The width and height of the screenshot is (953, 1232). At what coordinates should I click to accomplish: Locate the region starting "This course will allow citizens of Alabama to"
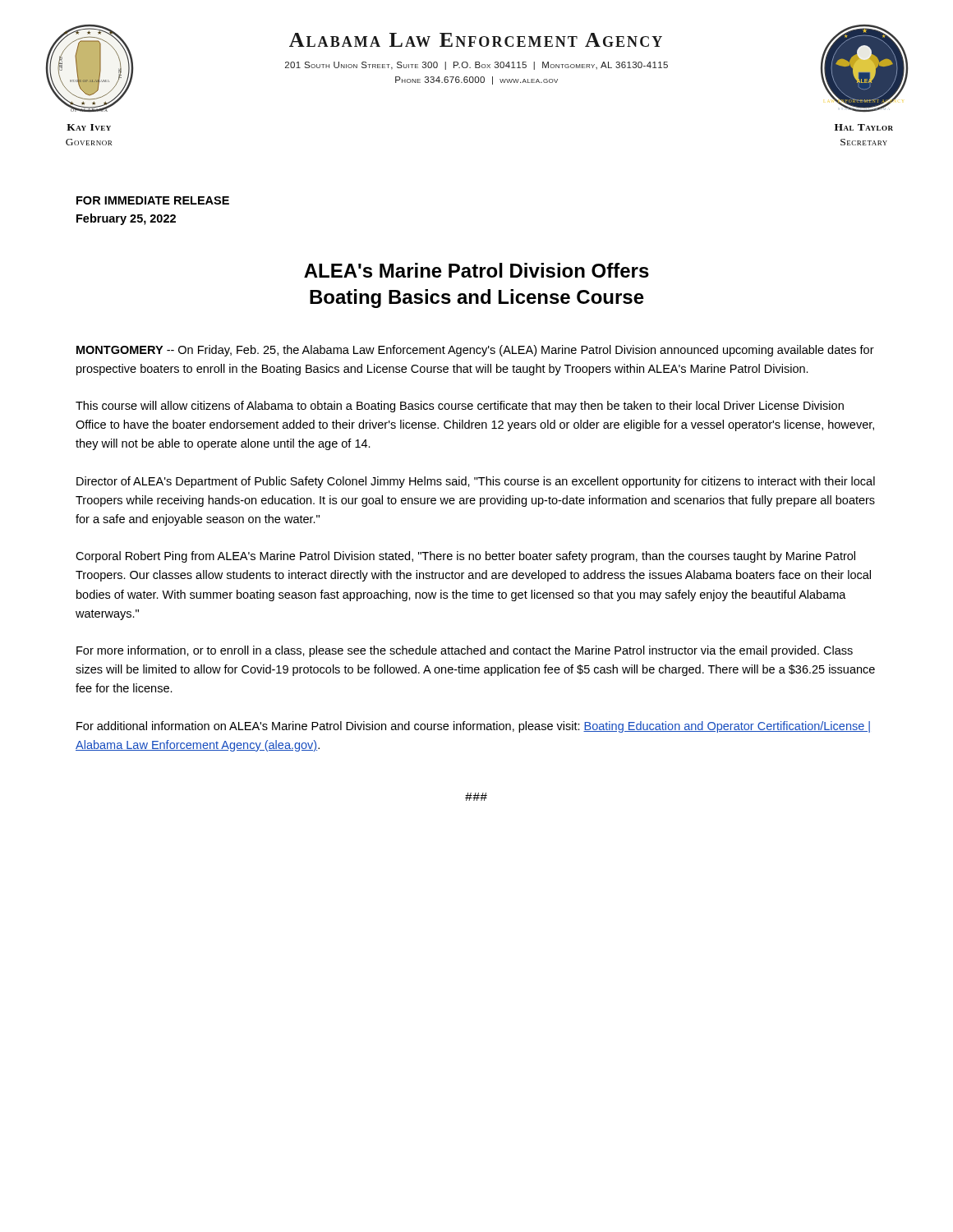click(475, 425)
